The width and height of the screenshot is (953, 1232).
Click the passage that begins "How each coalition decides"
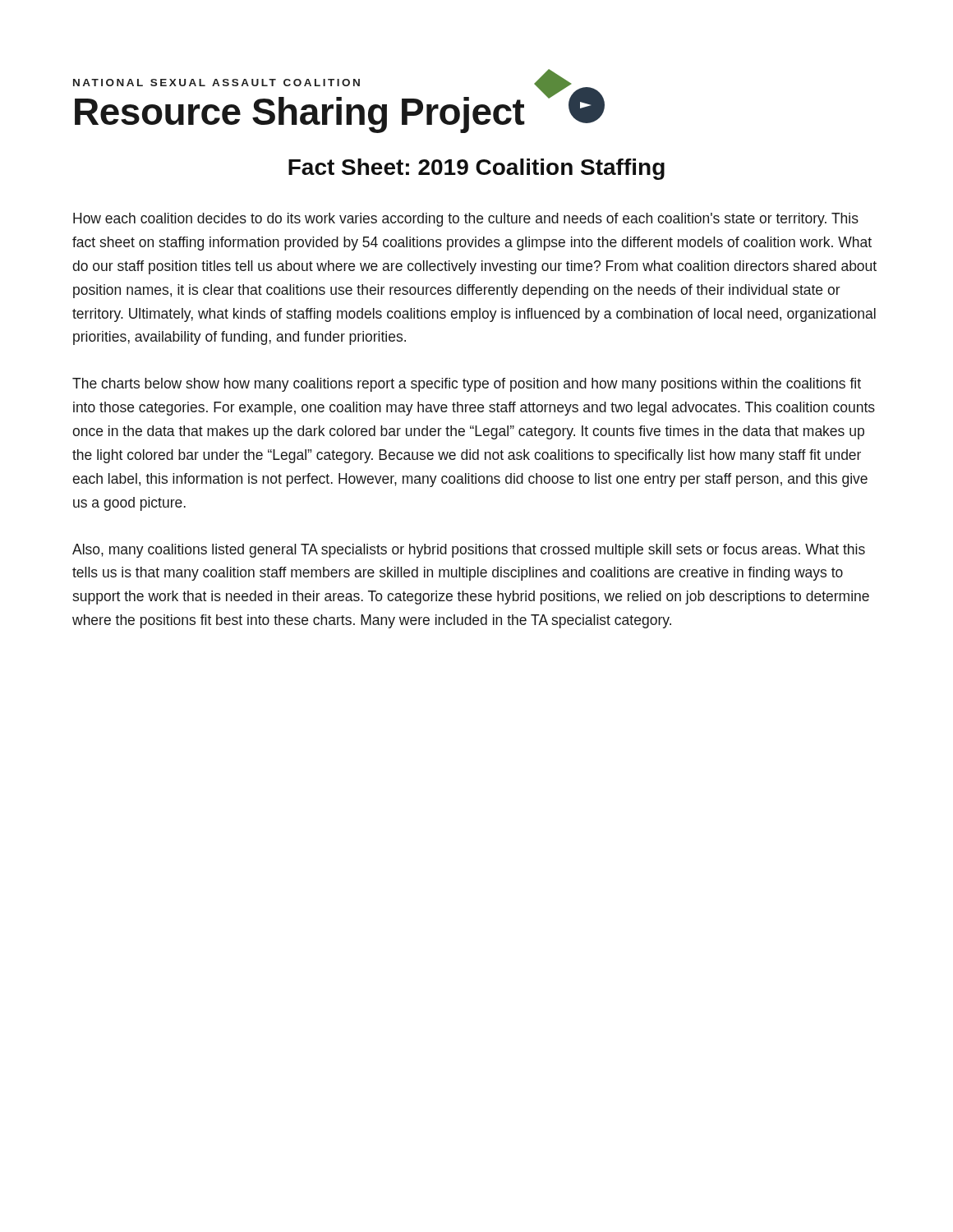476,278
